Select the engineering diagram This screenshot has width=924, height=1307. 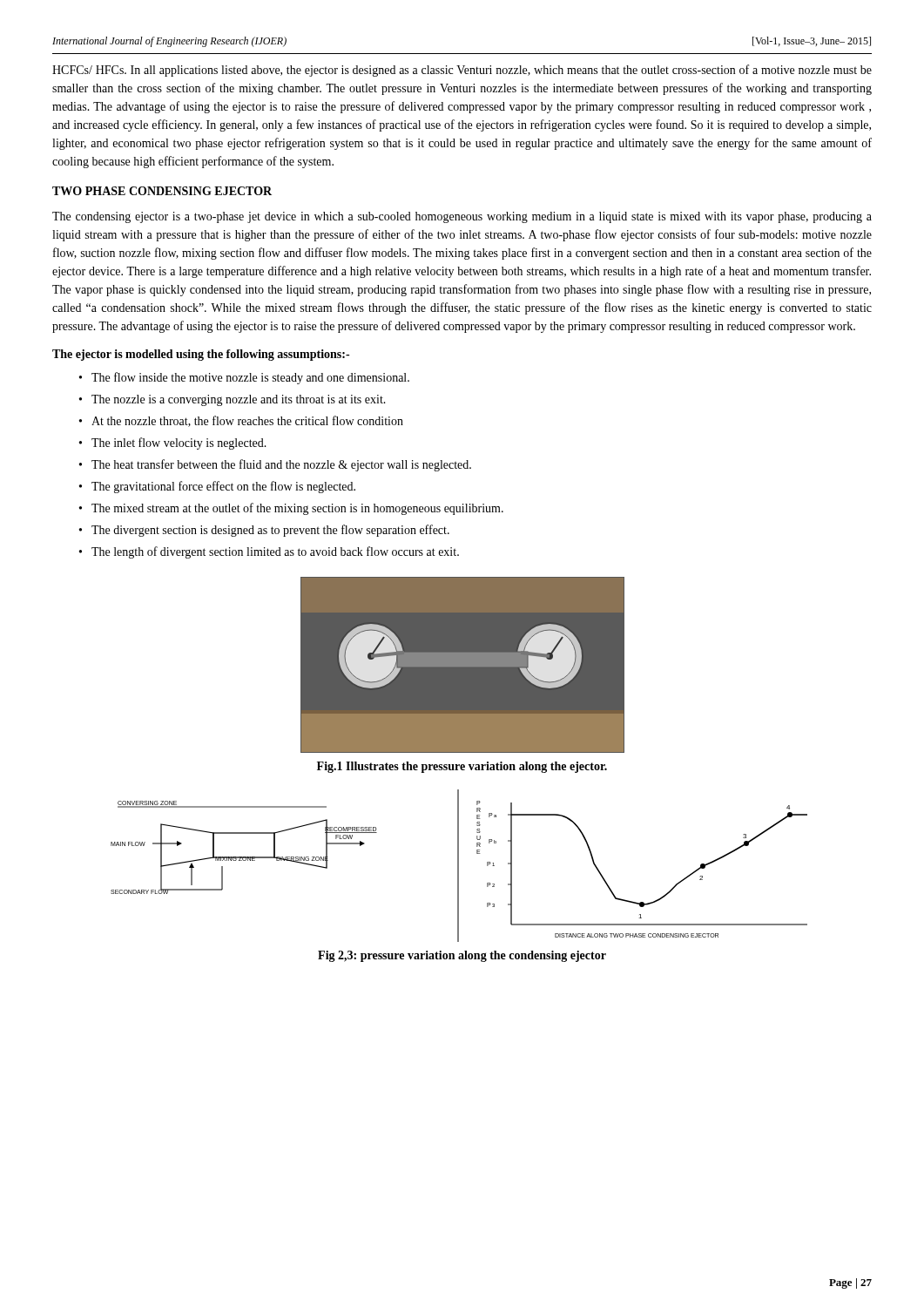[462, 866]
